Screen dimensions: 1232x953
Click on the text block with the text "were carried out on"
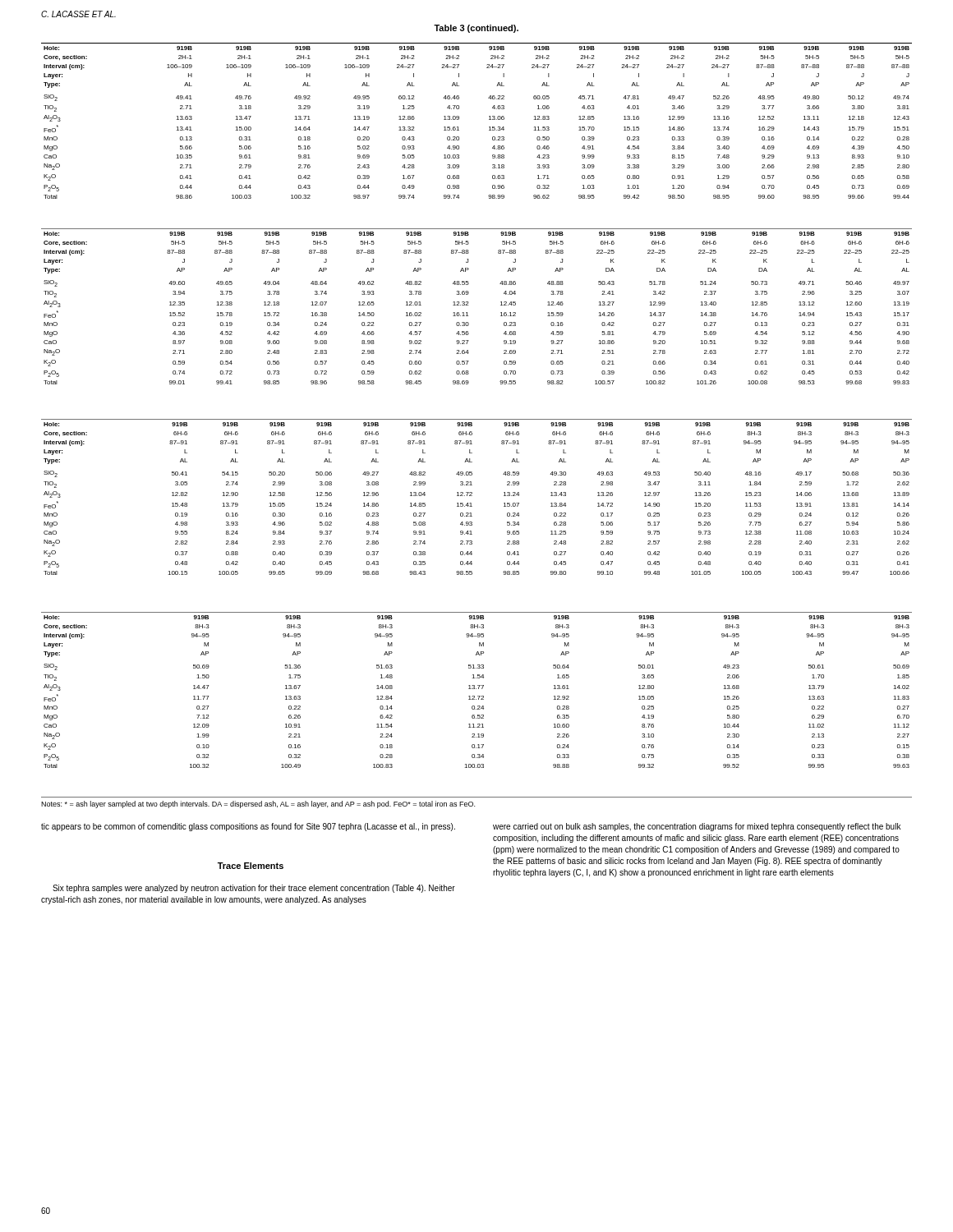click(x=697, y=850)
